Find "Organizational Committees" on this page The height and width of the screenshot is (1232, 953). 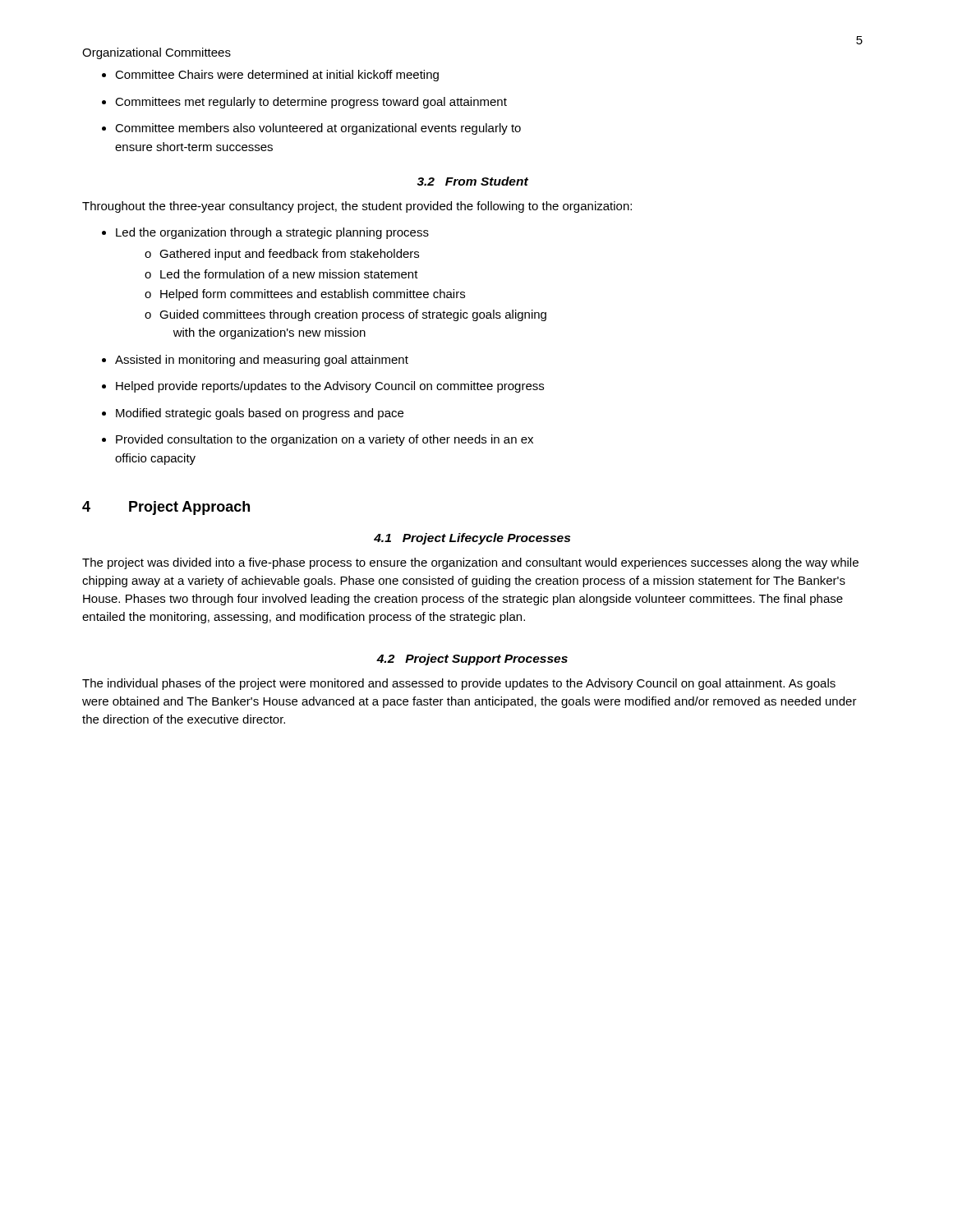point(156,52)
